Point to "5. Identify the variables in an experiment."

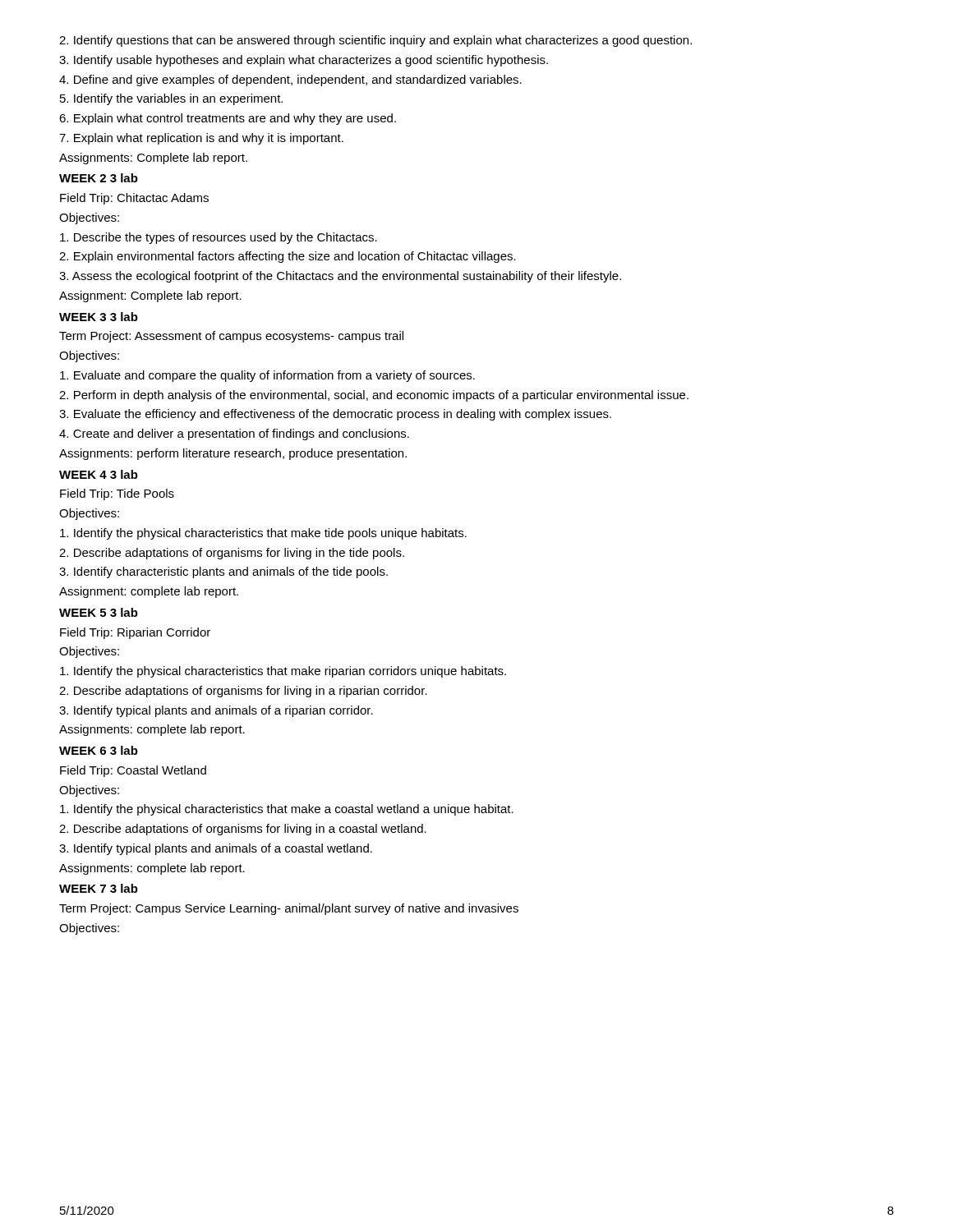(x=171, y=98)
